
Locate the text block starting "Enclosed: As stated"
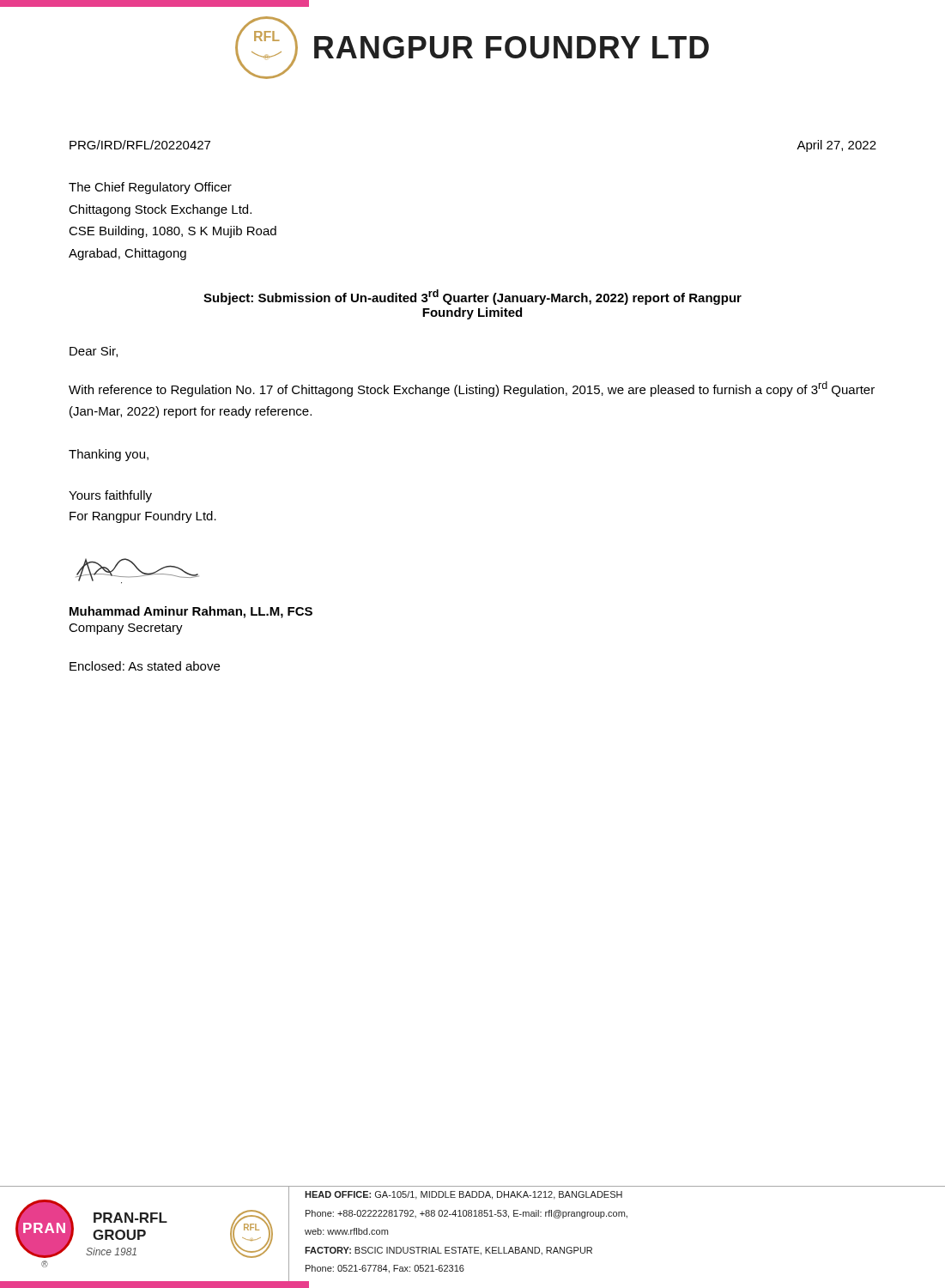point(145,666)
